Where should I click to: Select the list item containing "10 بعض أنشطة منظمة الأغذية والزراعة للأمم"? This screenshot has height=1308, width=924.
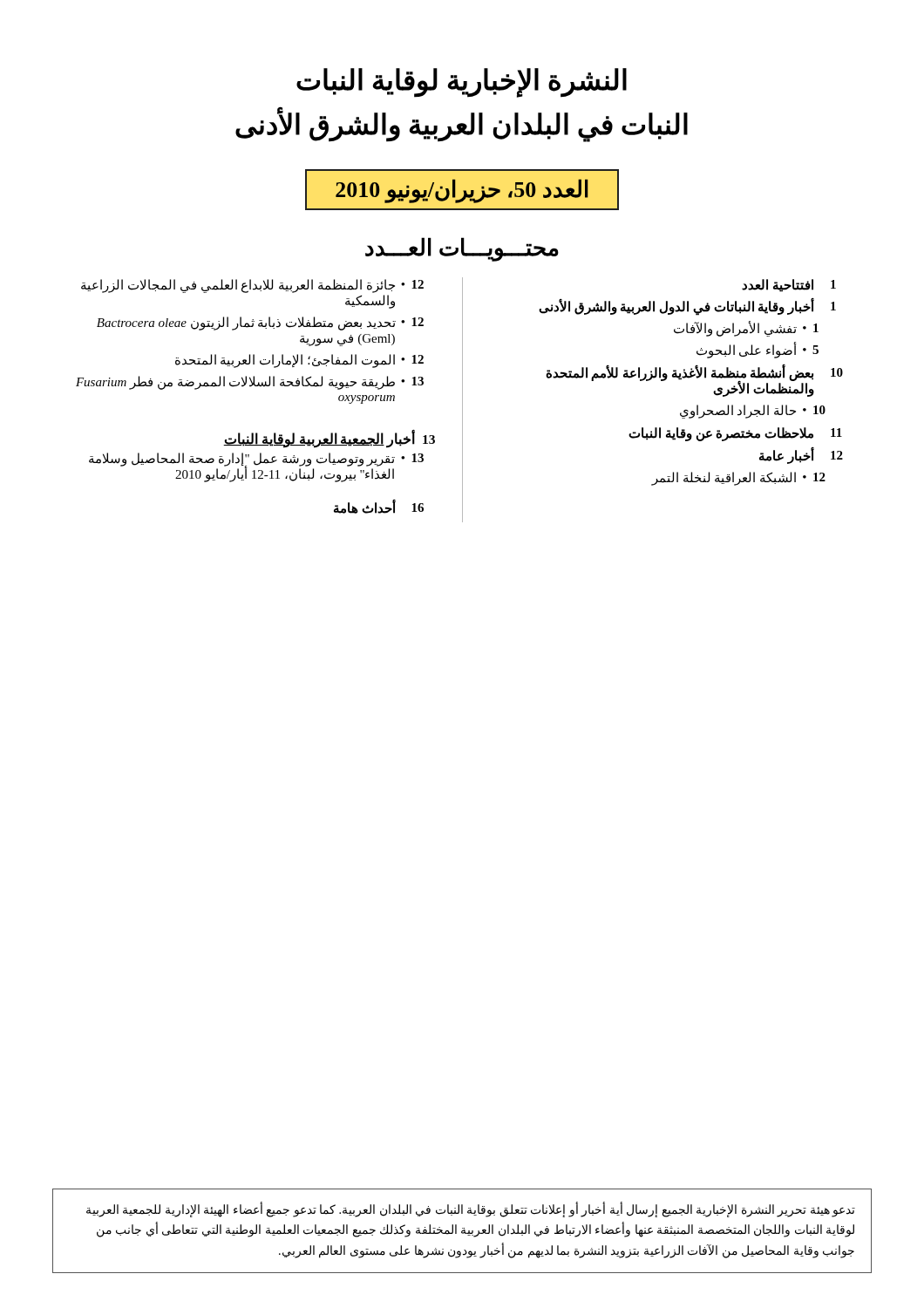click(x=671, y=381)
